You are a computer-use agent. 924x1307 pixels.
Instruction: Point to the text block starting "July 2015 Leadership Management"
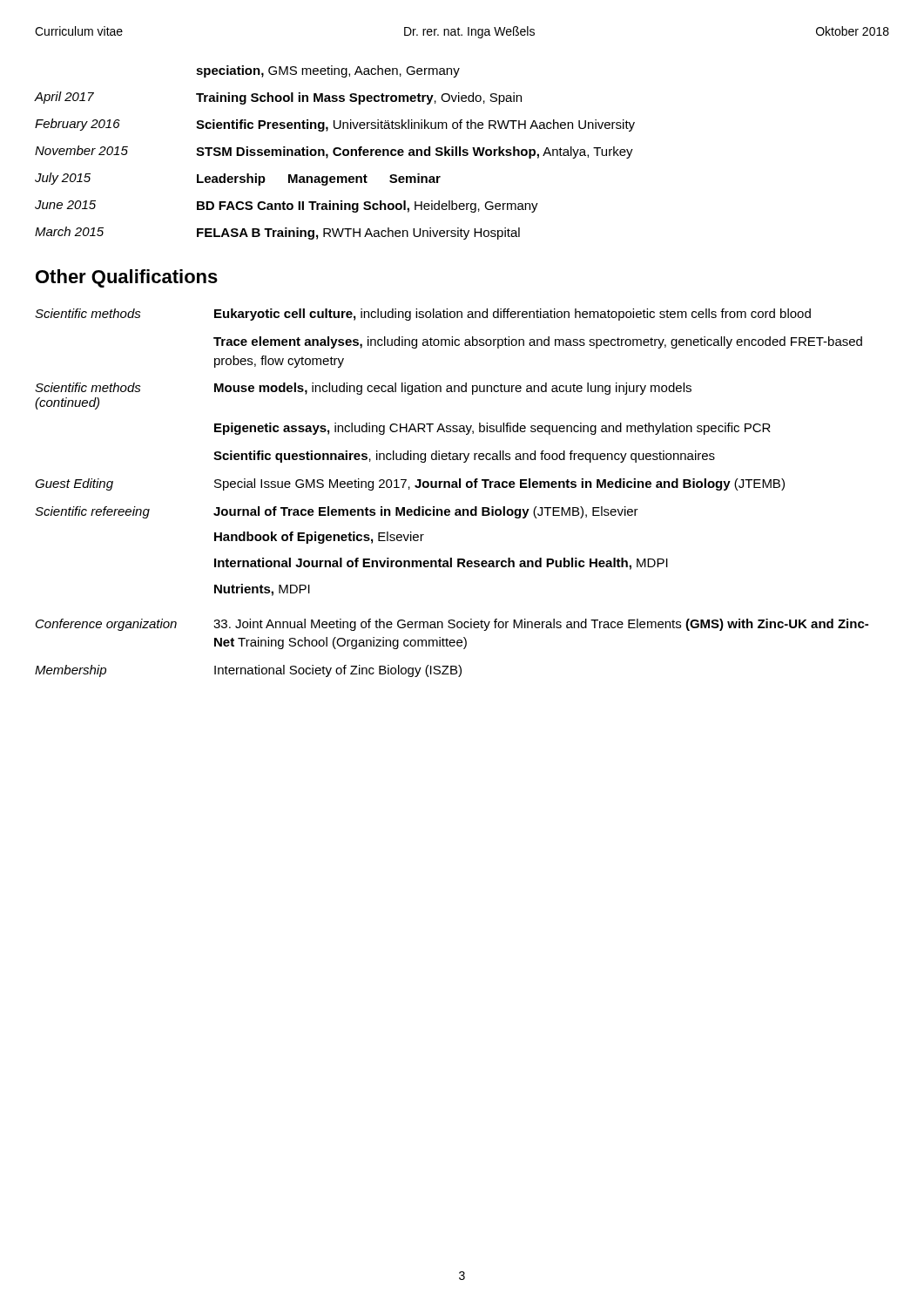pos(238,179)
